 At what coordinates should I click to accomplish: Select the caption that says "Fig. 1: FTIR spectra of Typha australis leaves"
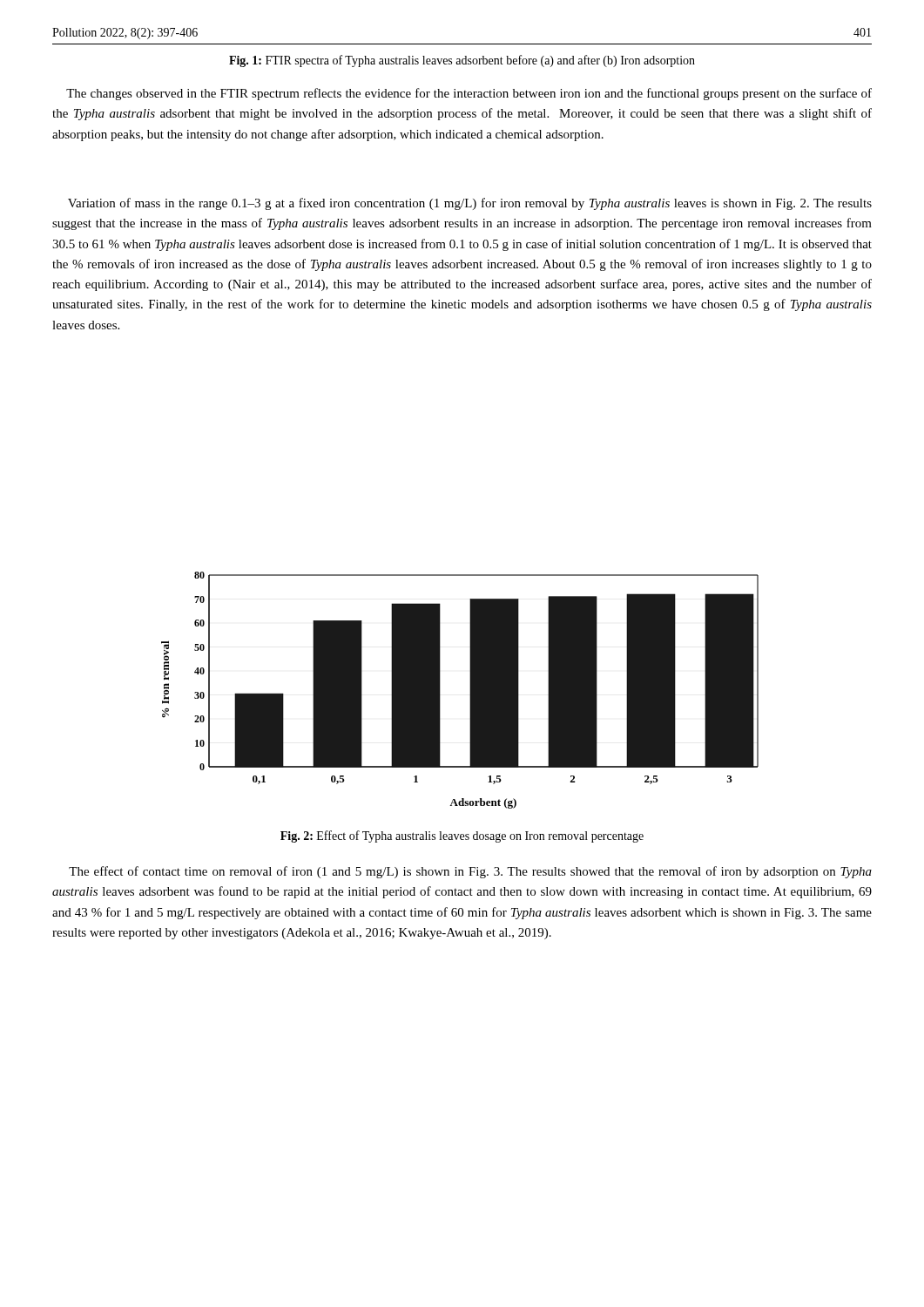tap(462, 61)
